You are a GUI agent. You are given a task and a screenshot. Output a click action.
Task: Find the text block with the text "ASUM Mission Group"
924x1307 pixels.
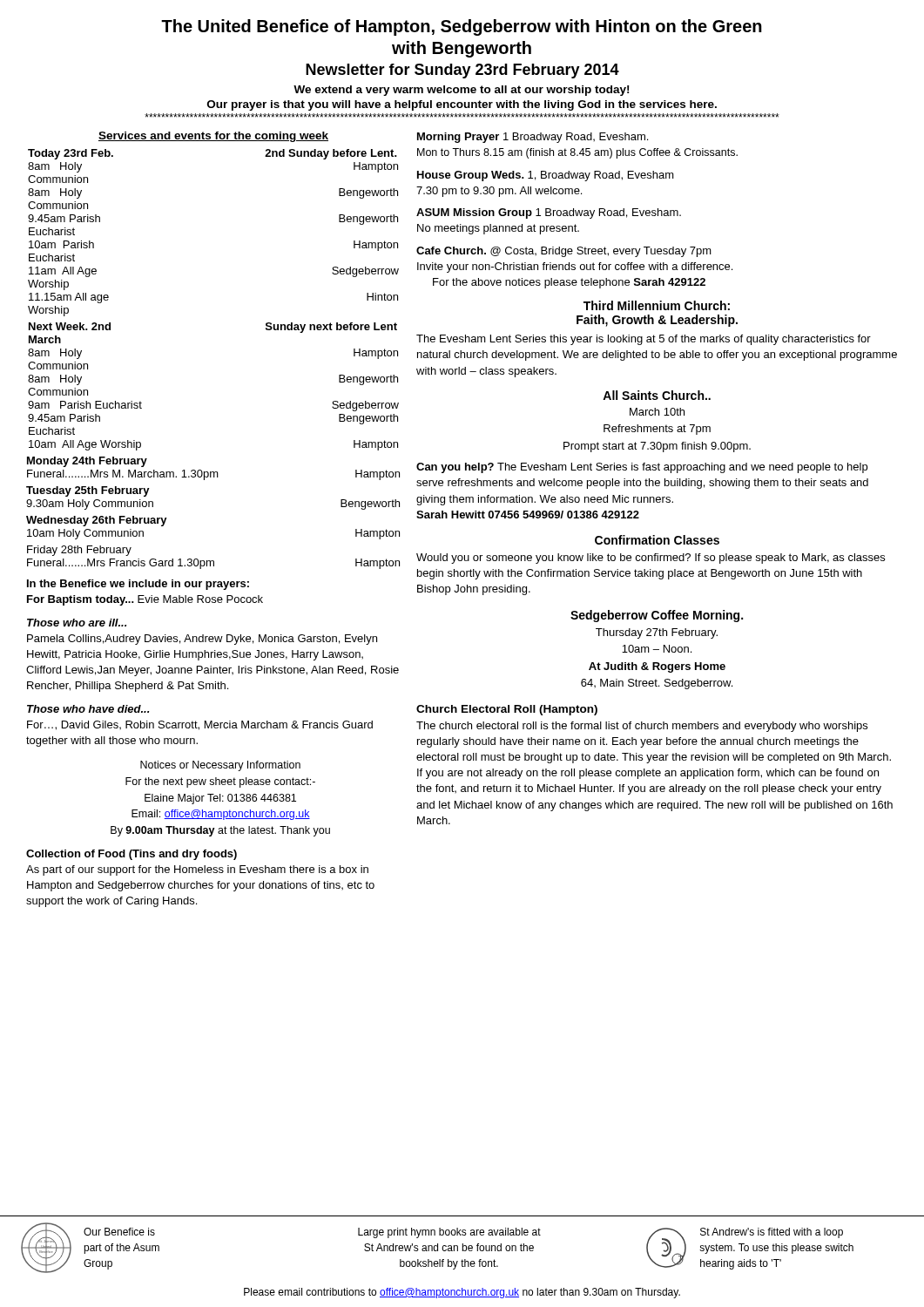pos(549,220)
